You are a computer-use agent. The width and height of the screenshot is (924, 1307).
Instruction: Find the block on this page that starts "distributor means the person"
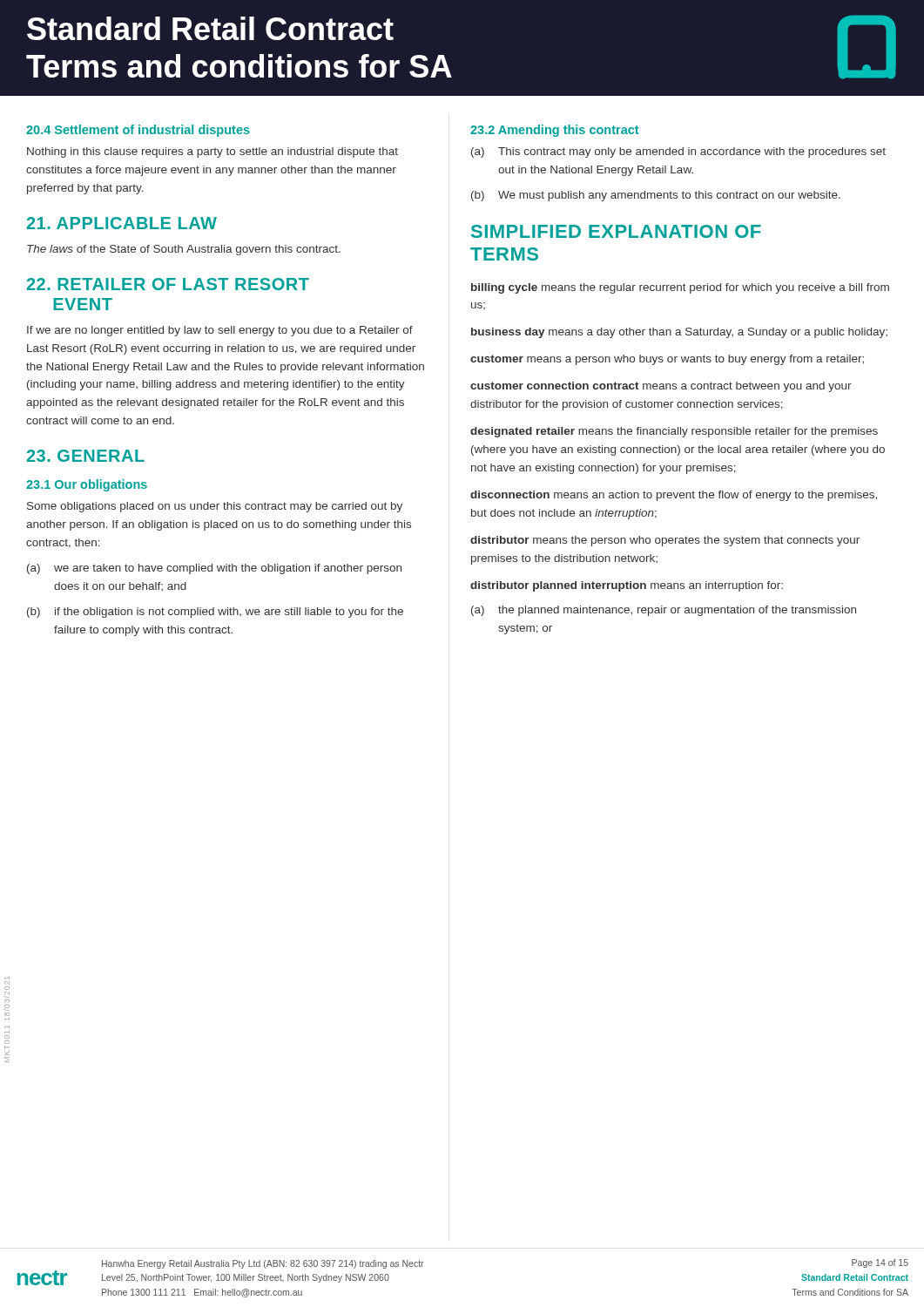pos(665,549)
